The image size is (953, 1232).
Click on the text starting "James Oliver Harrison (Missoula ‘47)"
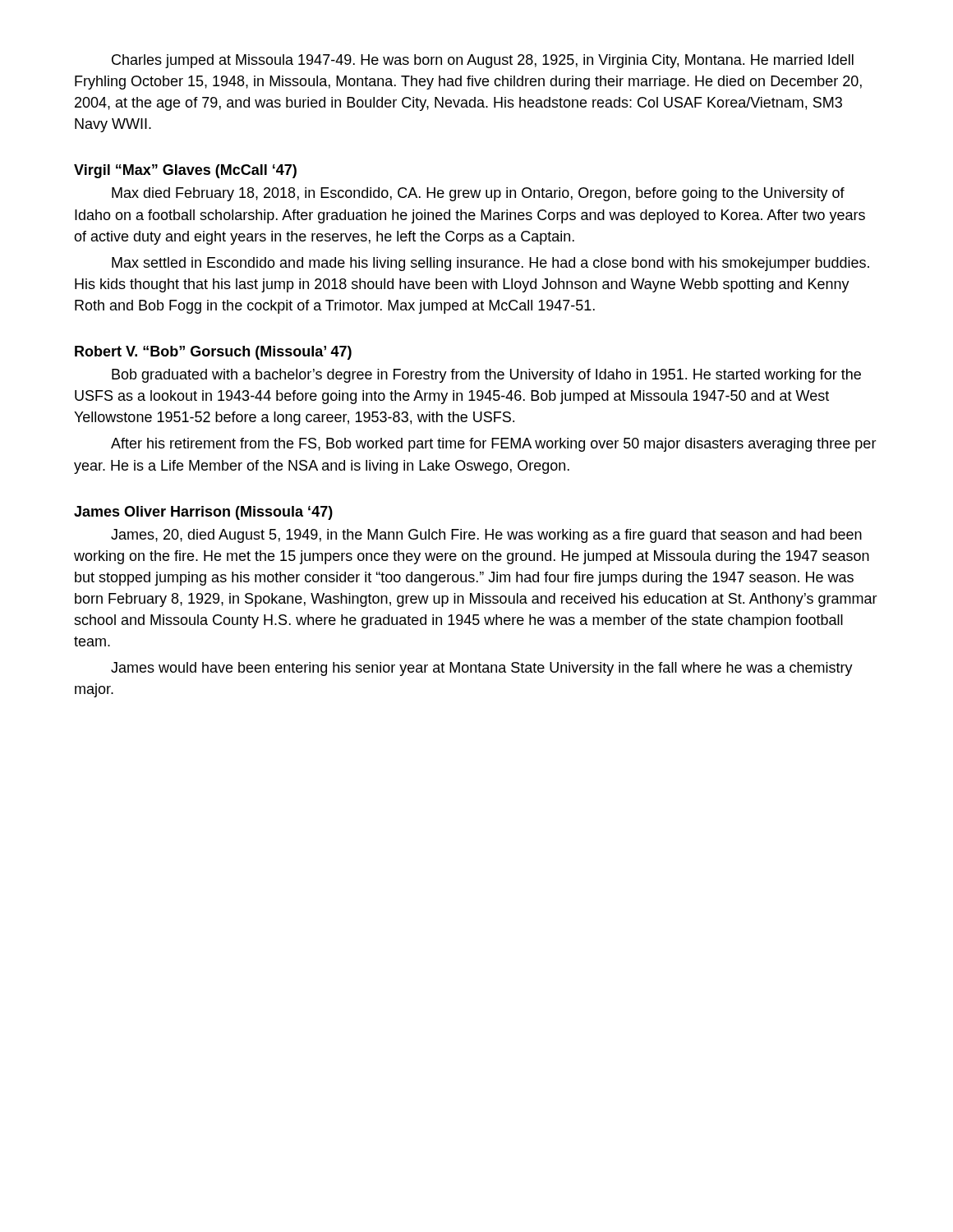tap(203, 511)
